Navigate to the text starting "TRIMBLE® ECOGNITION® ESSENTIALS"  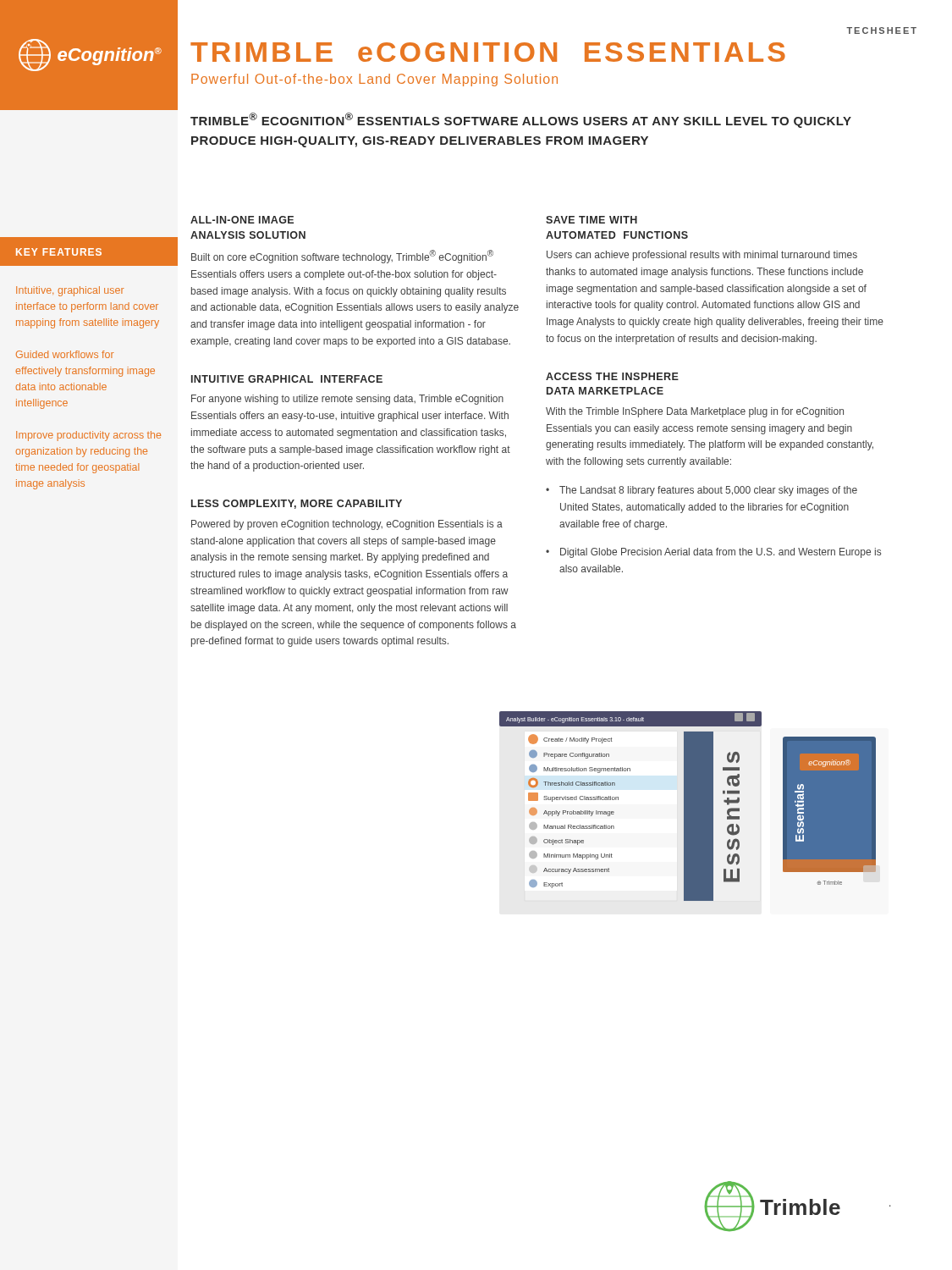click(521, 129)
